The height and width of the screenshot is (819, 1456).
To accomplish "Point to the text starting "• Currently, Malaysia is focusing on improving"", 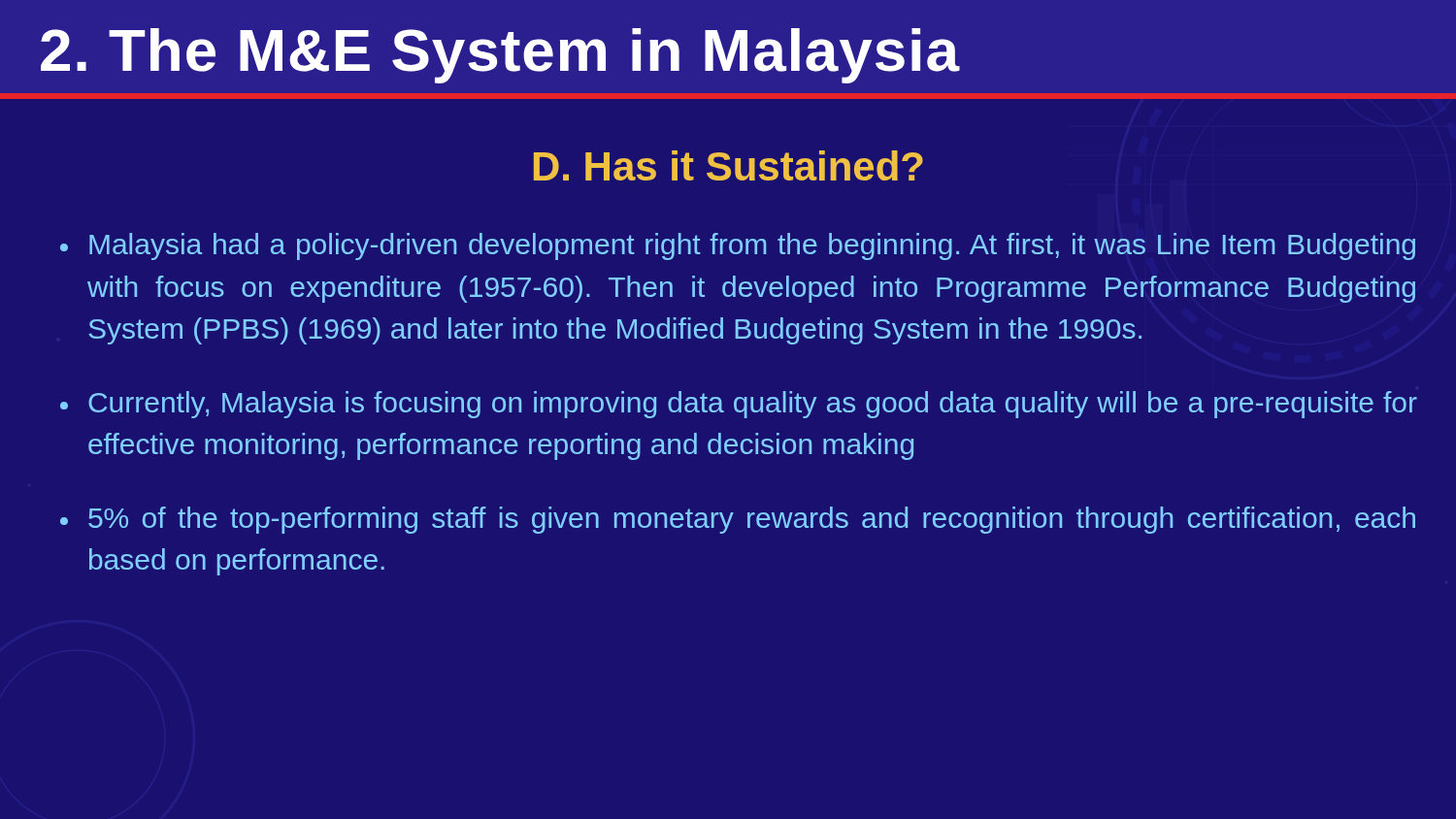I will tap(738, 423).
